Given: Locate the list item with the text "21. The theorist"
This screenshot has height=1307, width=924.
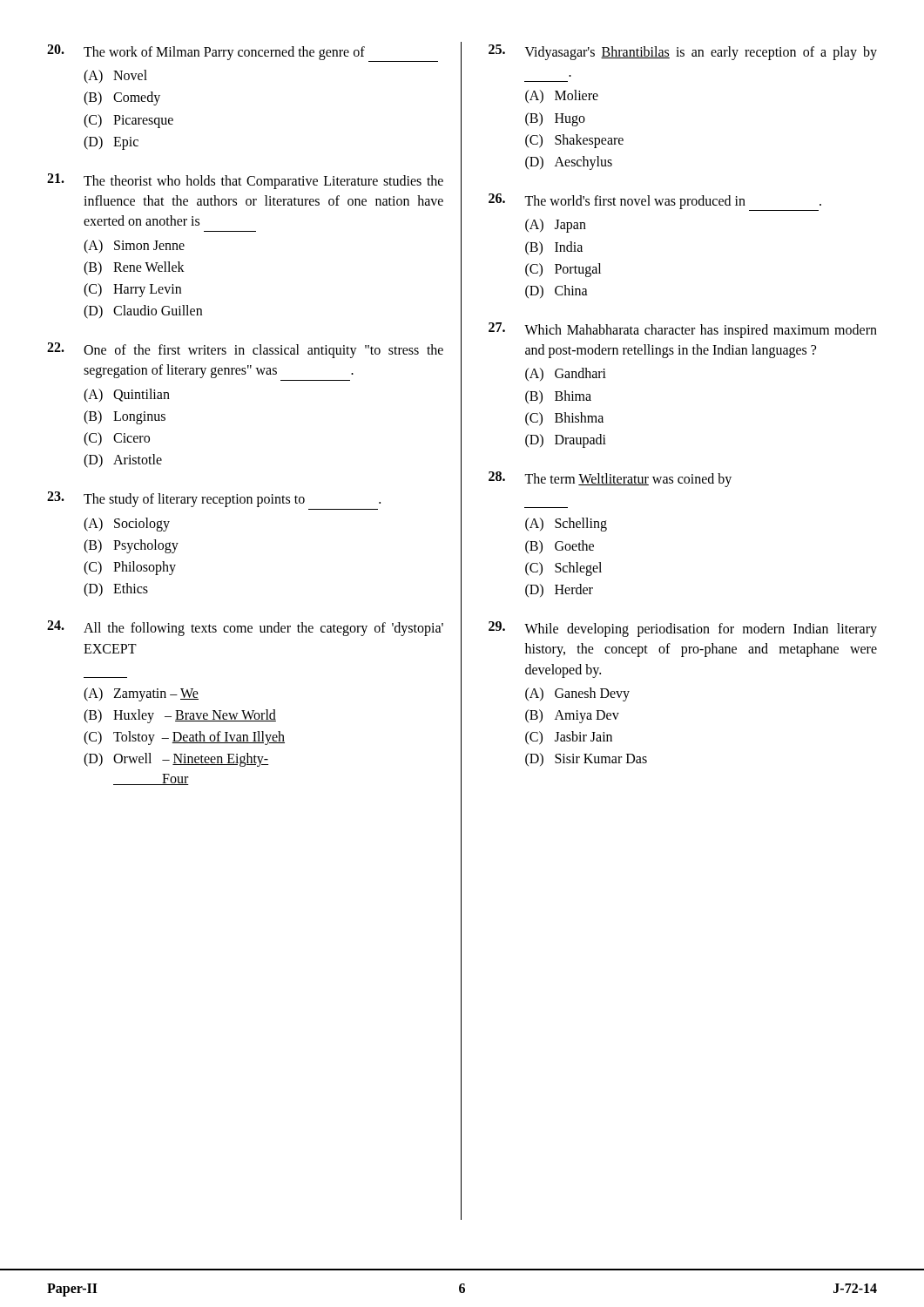Looking at the screenshot, I should point(245,181).
